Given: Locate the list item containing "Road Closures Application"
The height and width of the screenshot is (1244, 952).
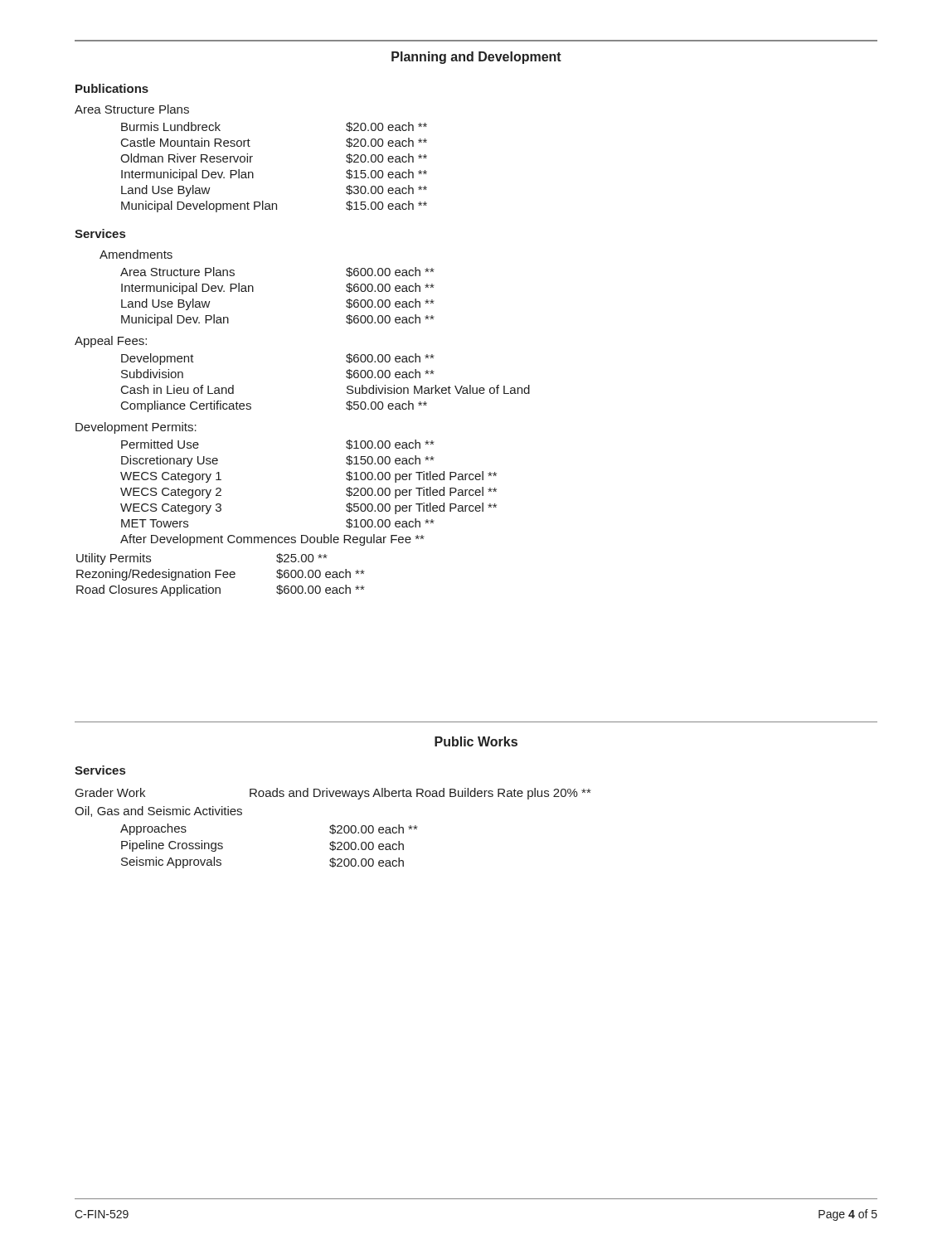Looking at the screenshot, I should (148, 589).
